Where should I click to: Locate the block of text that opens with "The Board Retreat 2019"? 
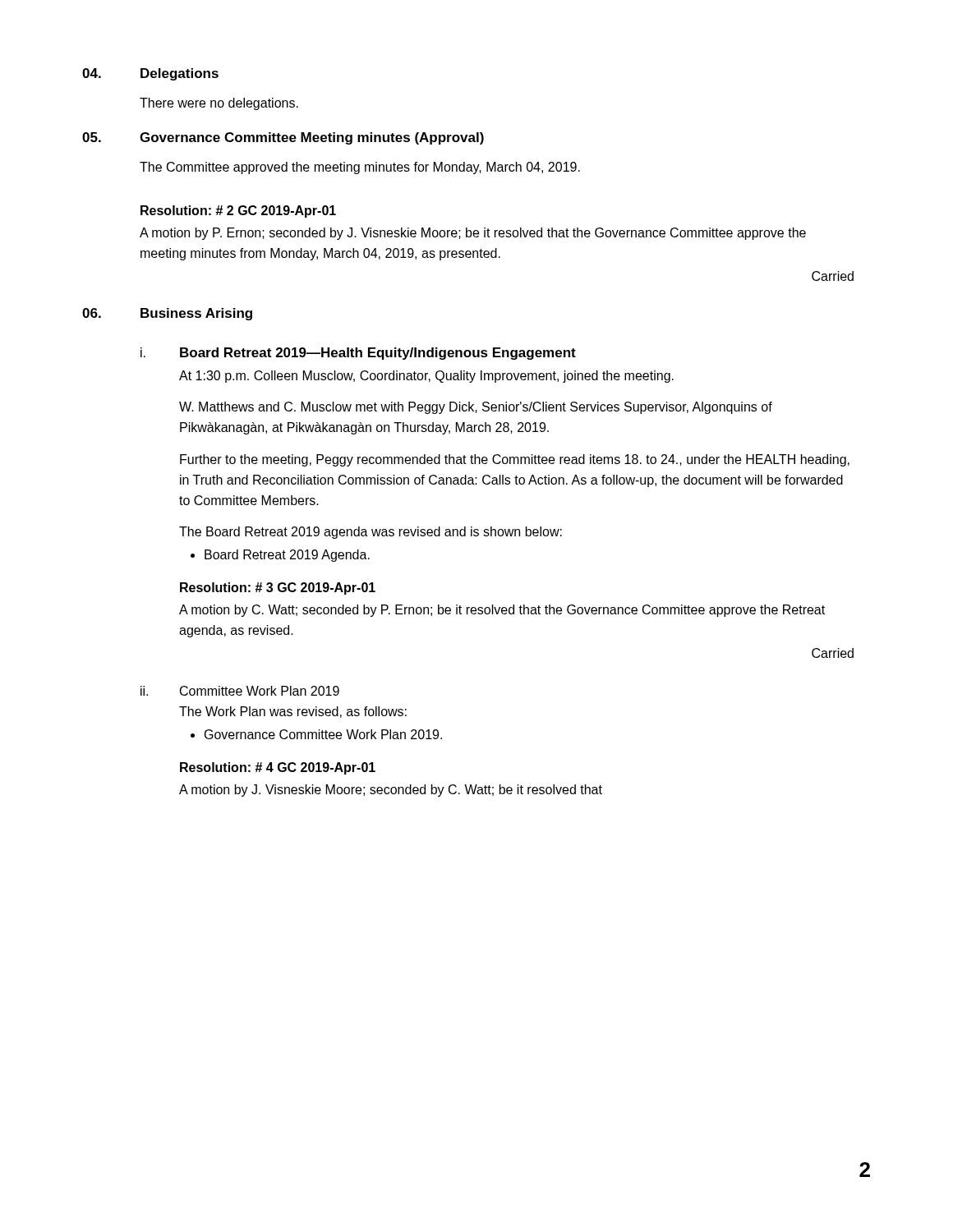(x=371, y=532)
